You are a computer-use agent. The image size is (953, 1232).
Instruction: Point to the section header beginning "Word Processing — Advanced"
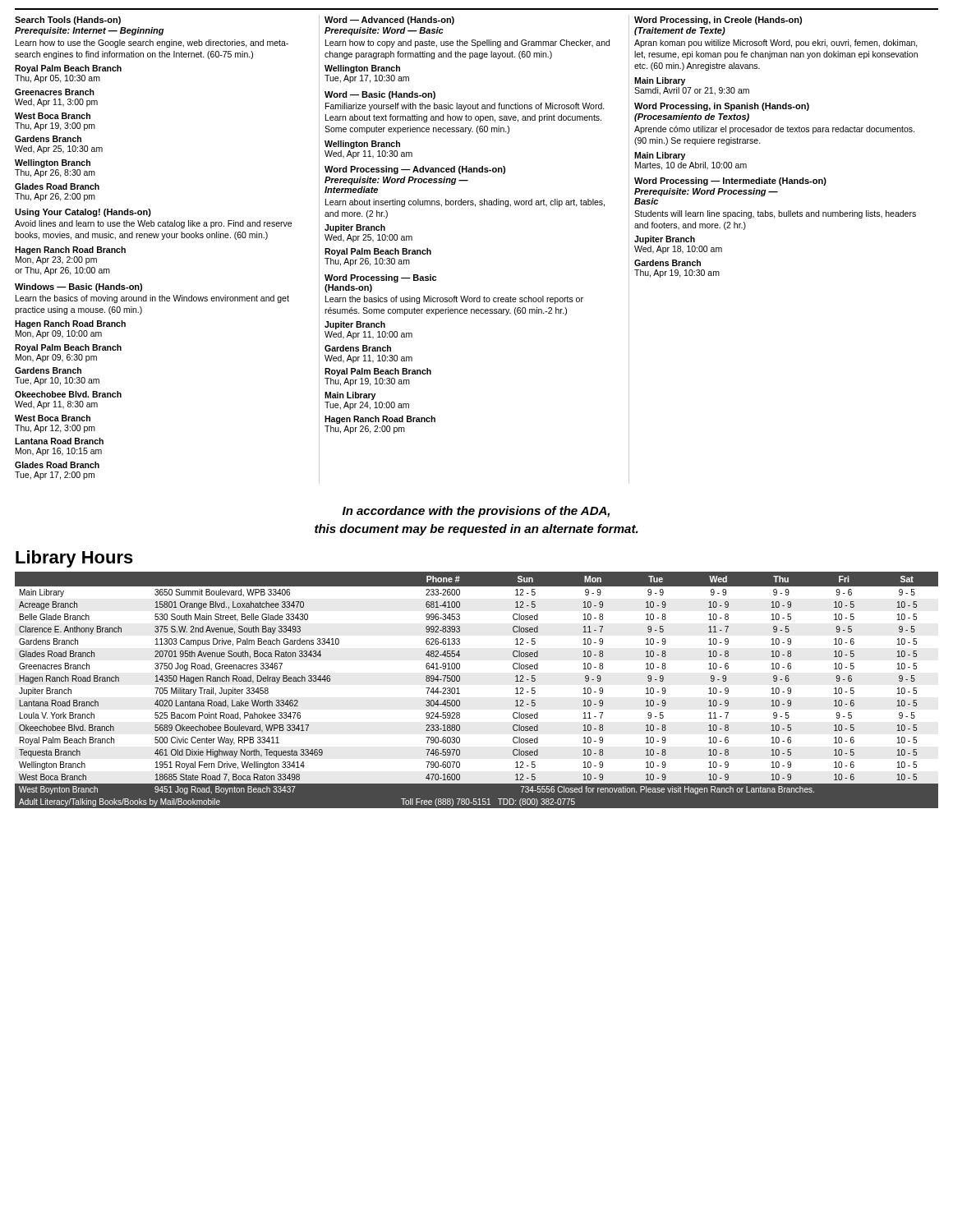point(471,180)
